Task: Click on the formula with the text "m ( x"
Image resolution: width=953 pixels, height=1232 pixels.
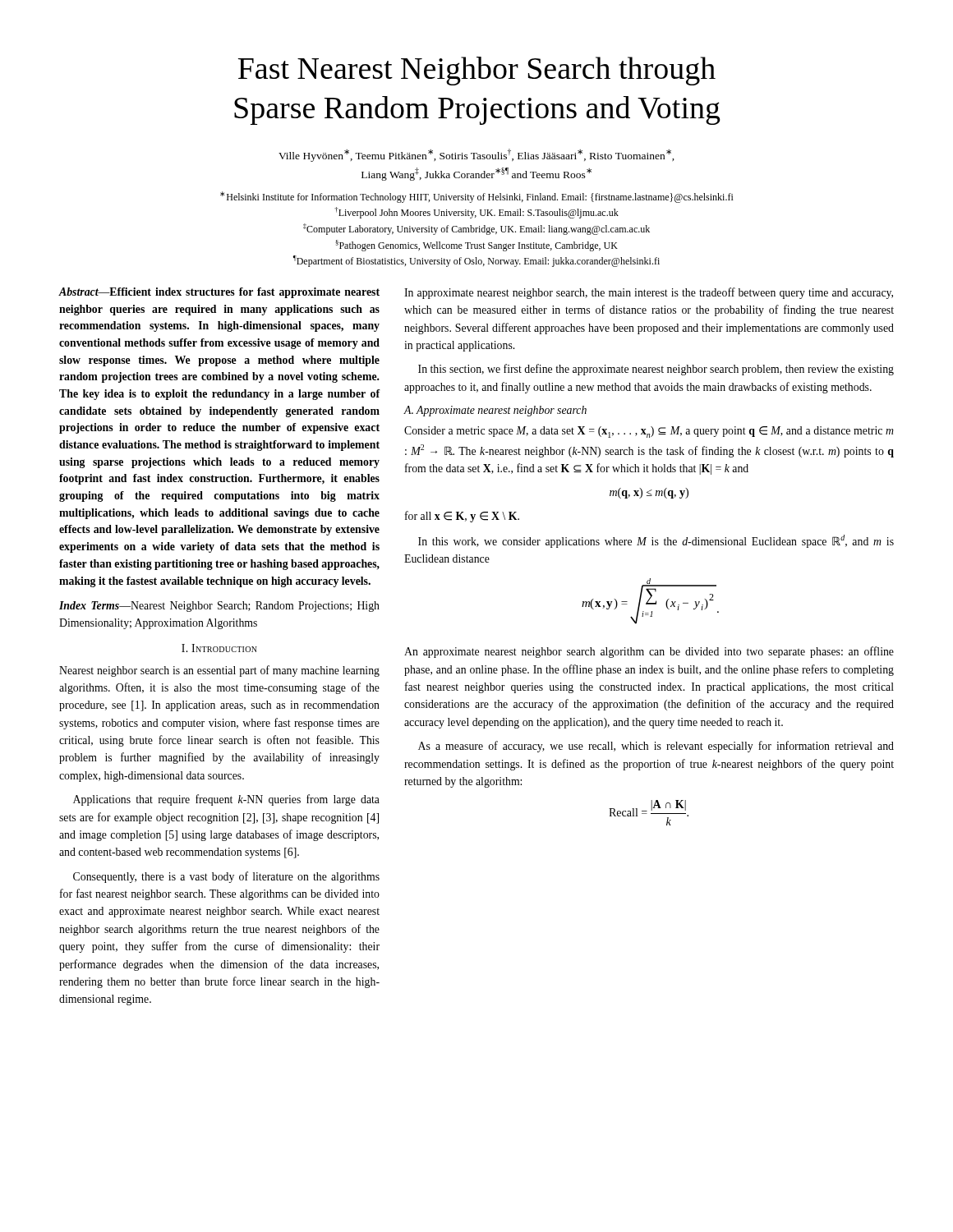Action: click(649, 604)
